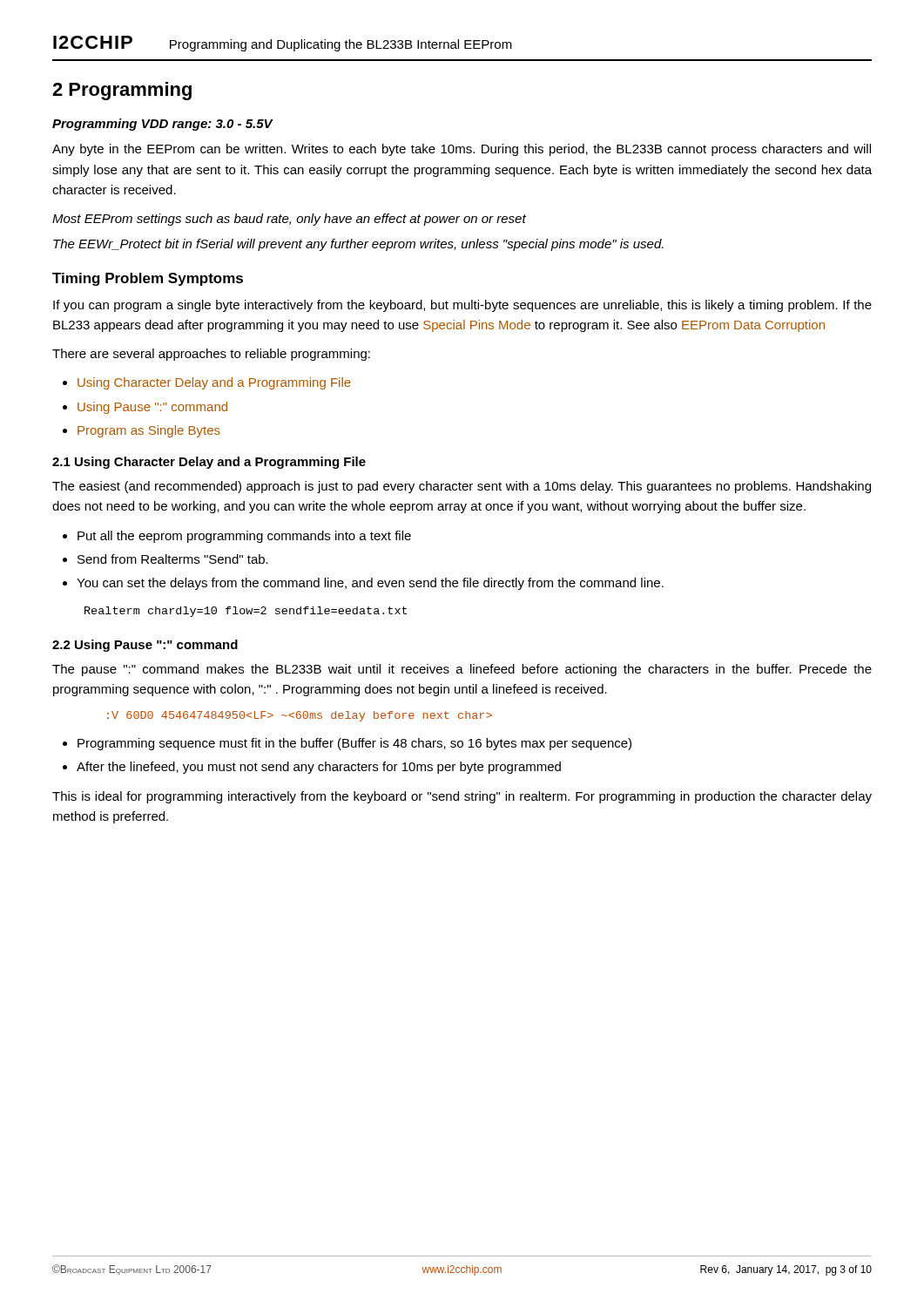Viewport: 924px width, 1307px height.
Task: Locate the text block that says "If you can program a single"
Action: tap(462, 314)
